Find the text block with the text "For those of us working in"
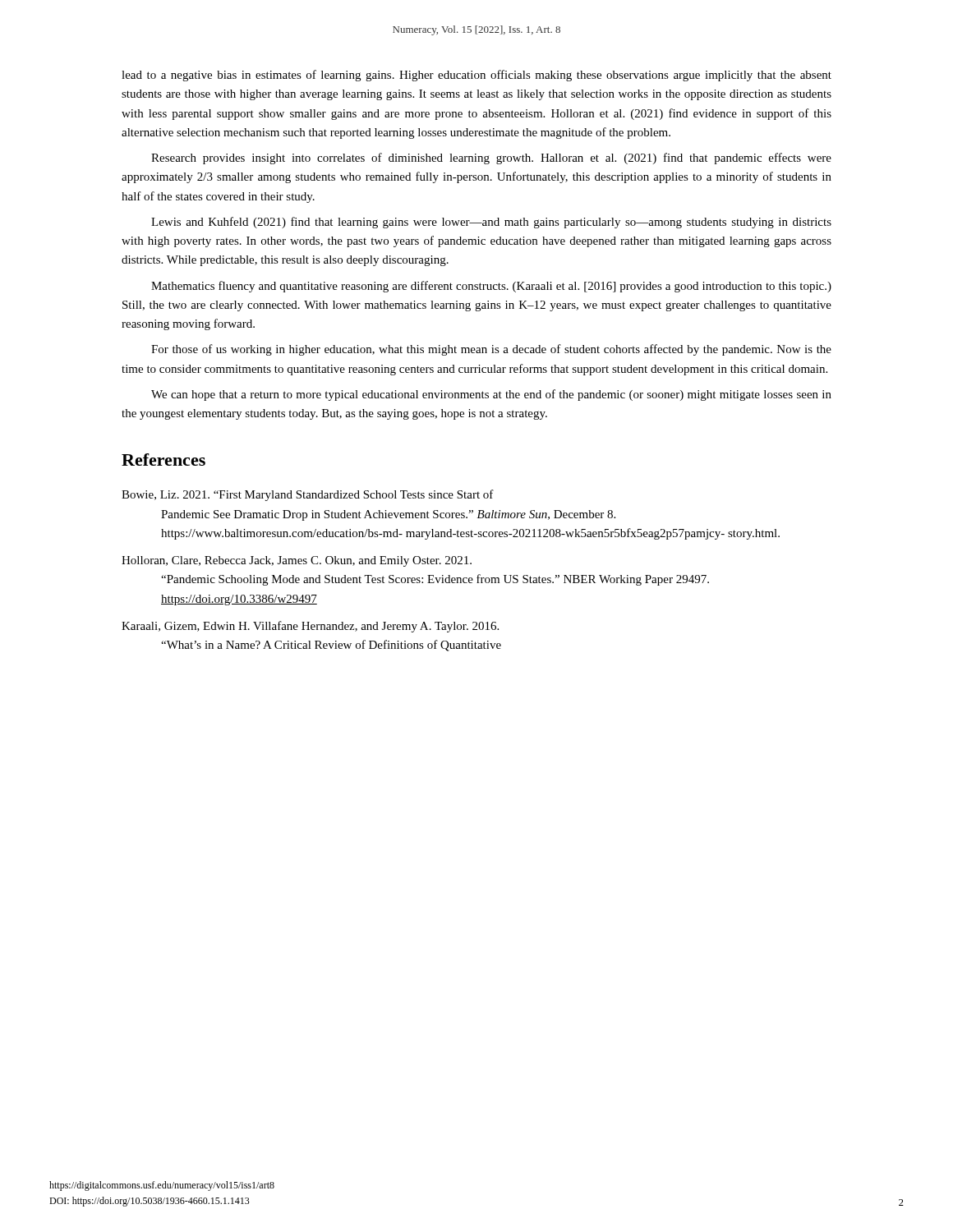 pos(476,359)
